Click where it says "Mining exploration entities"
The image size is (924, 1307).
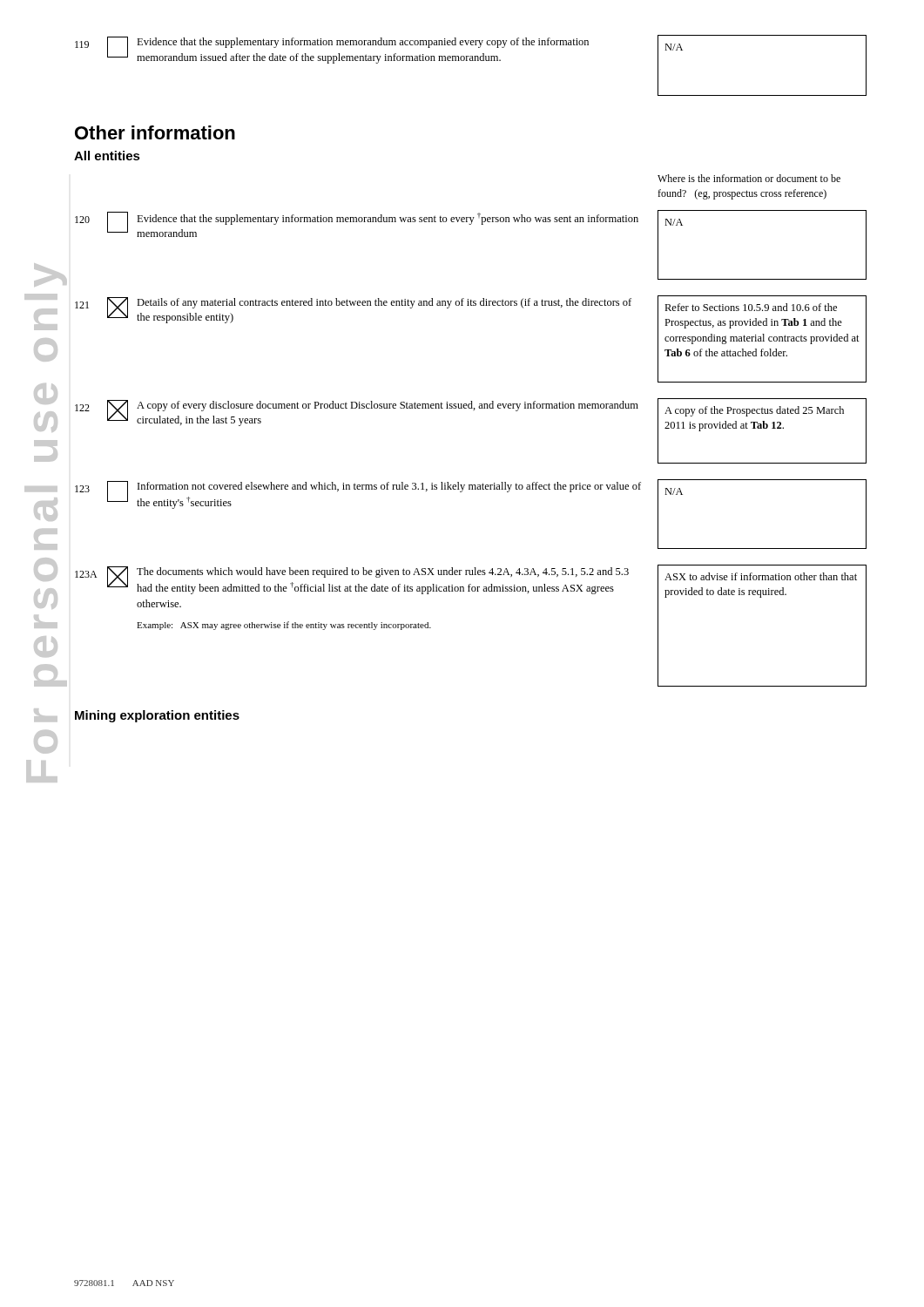pyautogui.click(x=157, y=716)
